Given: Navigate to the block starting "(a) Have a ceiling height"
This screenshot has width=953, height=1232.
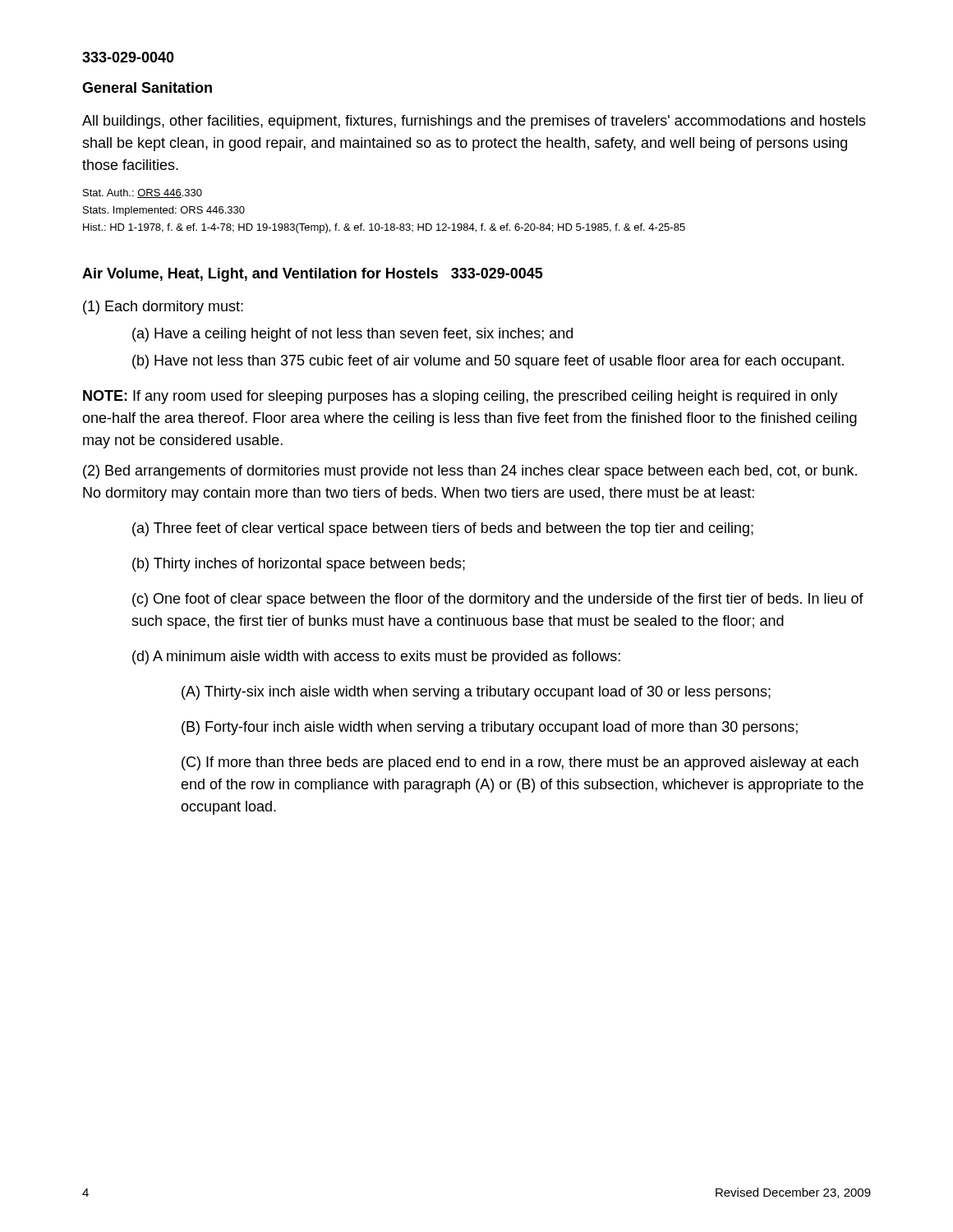Looking at the screenshot, I should (x=353, y=334).
